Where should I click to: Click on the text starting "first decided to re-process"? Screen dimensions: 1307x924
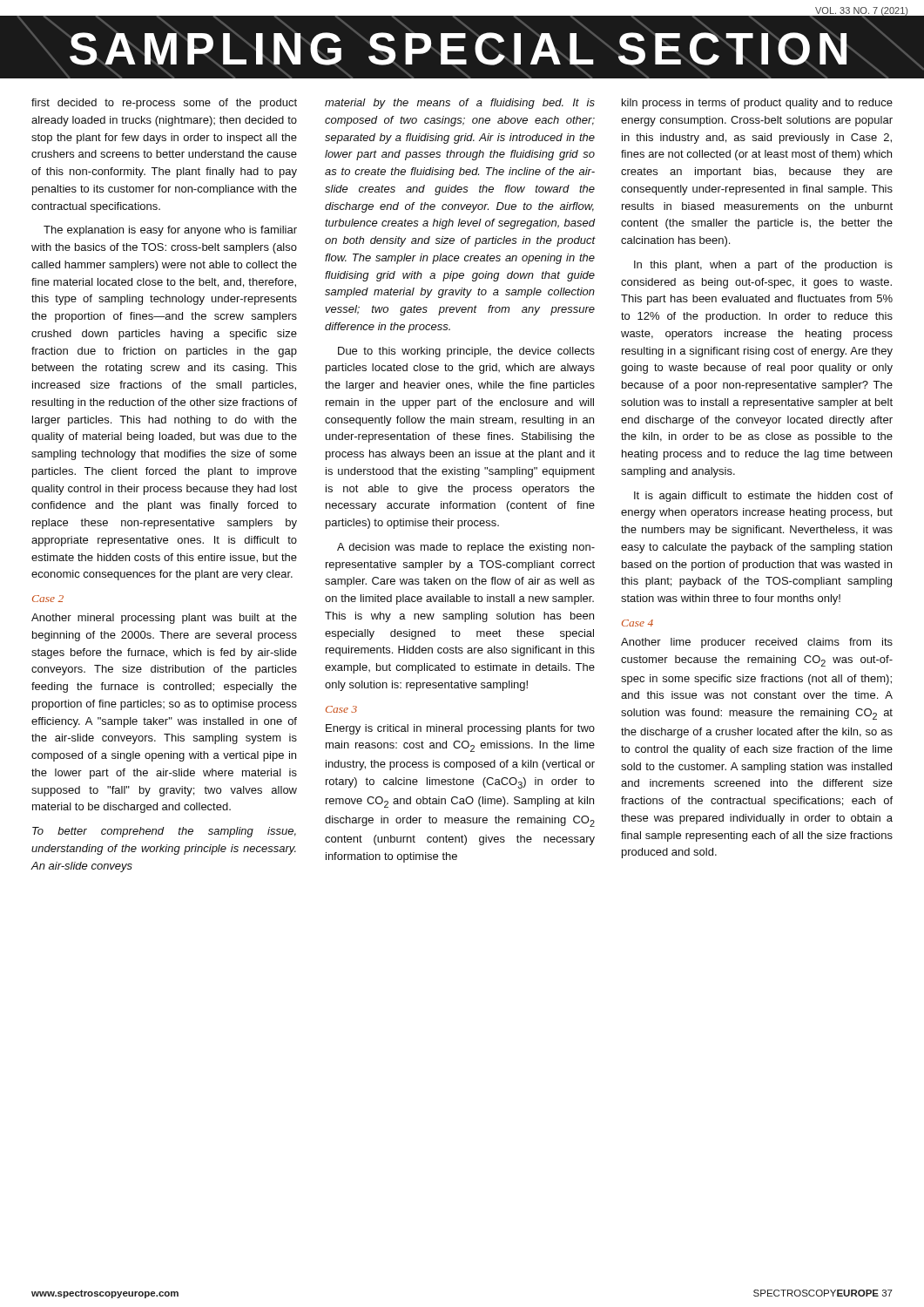pos(164,154)
